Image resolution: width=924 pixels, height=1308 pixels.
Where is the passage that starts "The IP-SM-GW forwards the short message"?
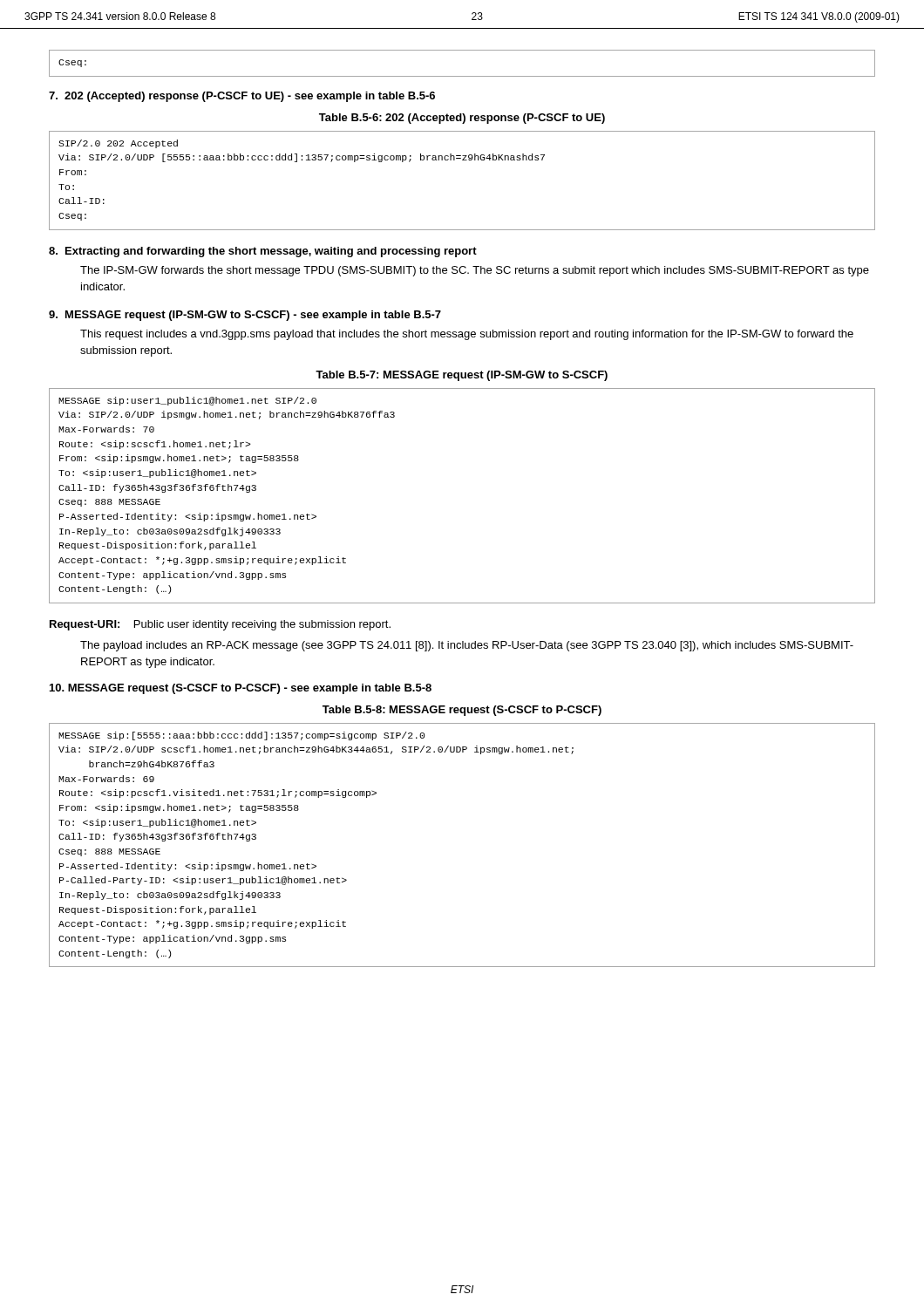point(475,278)
